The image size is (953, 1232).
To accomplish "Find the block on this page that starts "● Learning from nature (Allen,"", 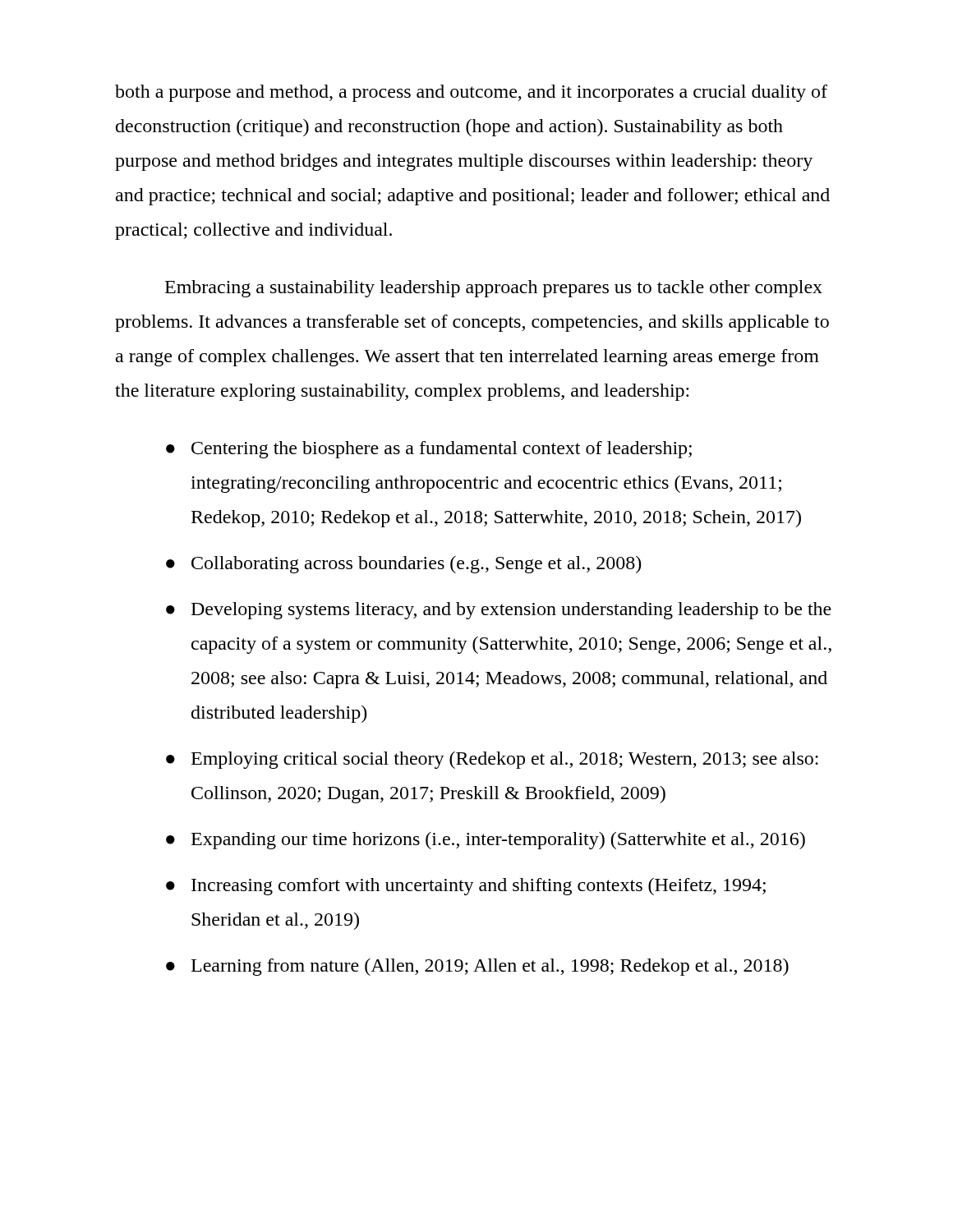I will (501, 965).
